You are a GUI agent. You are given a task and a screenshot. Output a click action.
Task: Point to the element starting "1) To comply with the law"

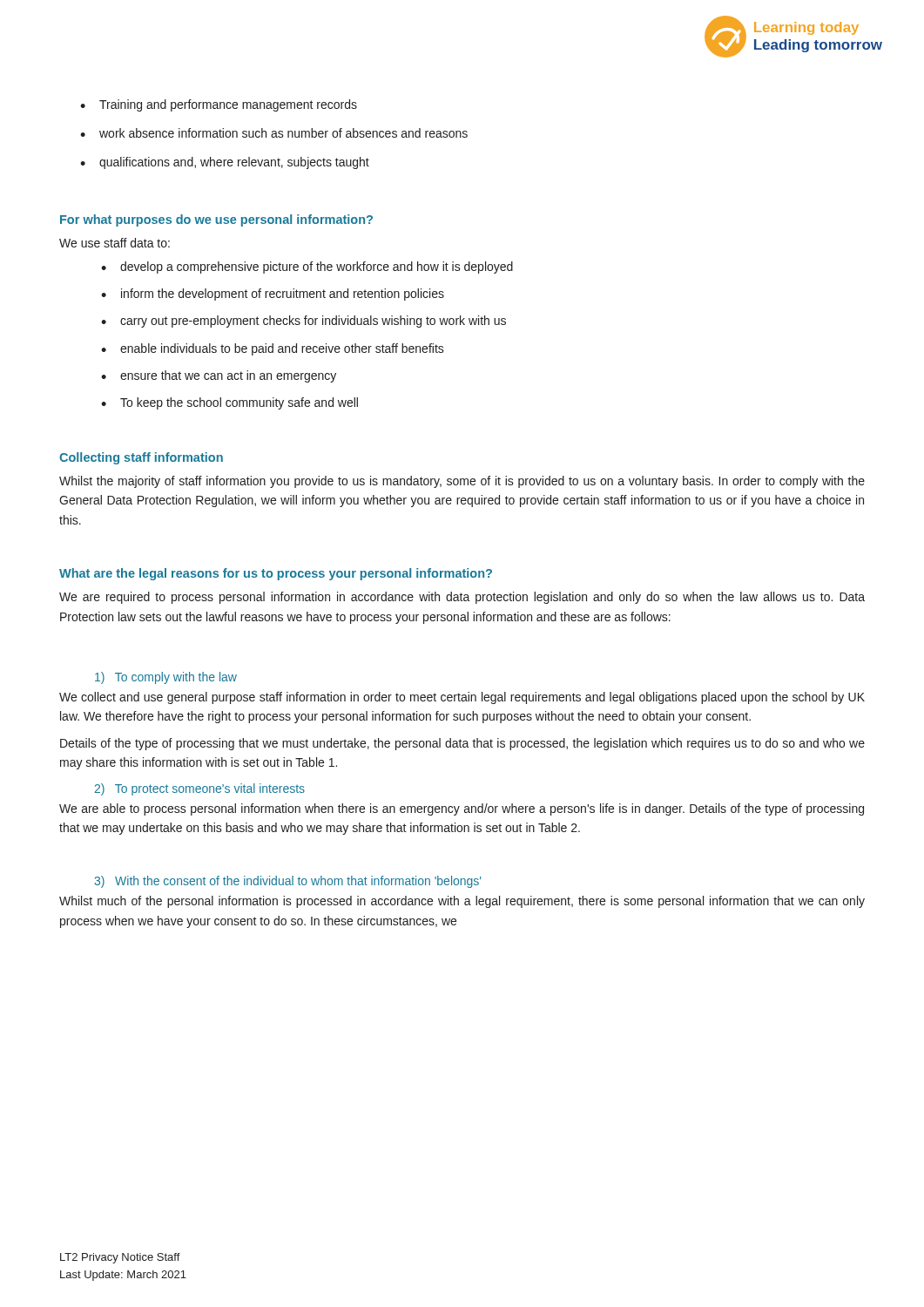coord(165,677)
